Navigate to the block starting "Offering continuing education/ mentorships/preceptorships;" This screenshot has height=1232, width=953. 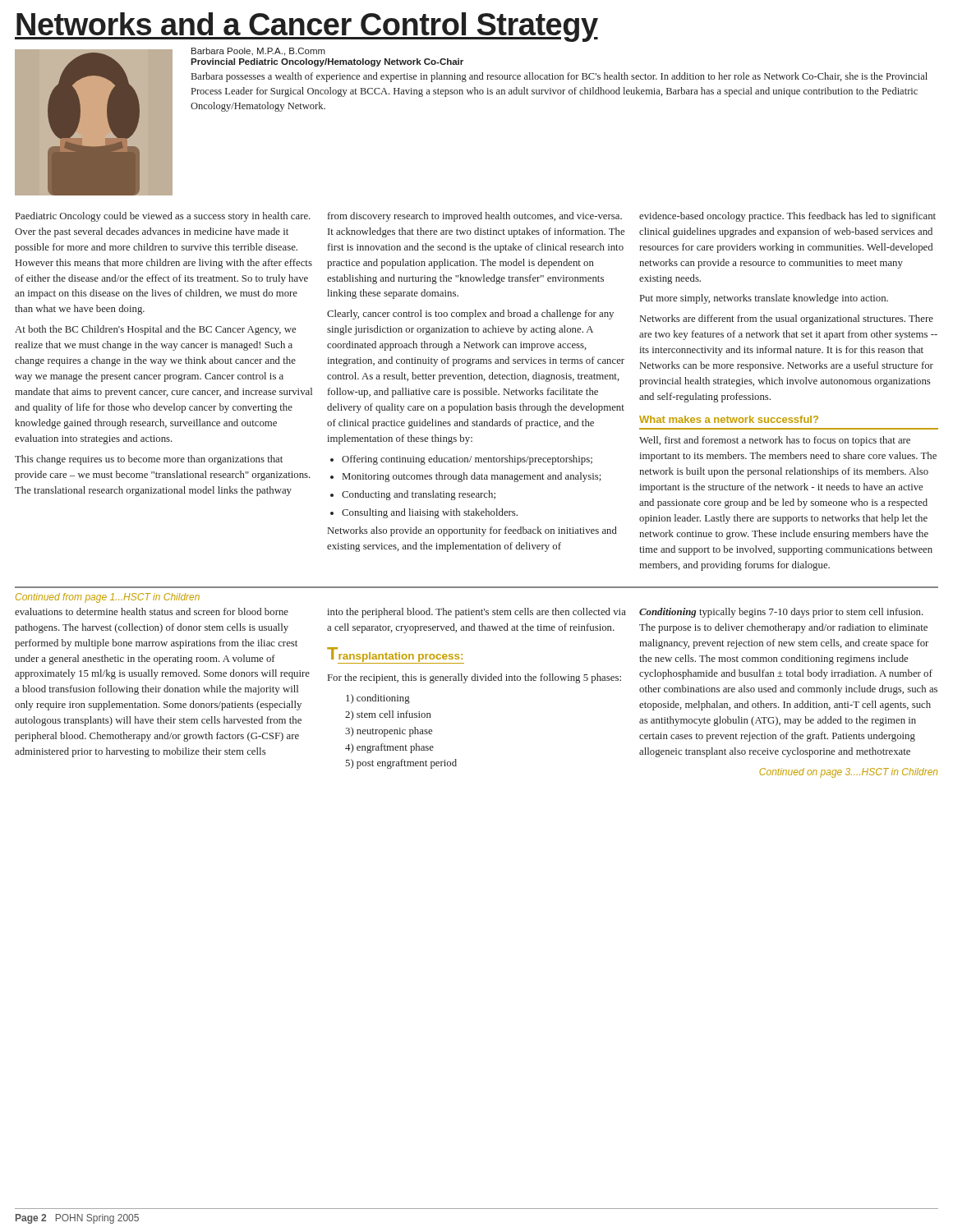coord(467,459)
